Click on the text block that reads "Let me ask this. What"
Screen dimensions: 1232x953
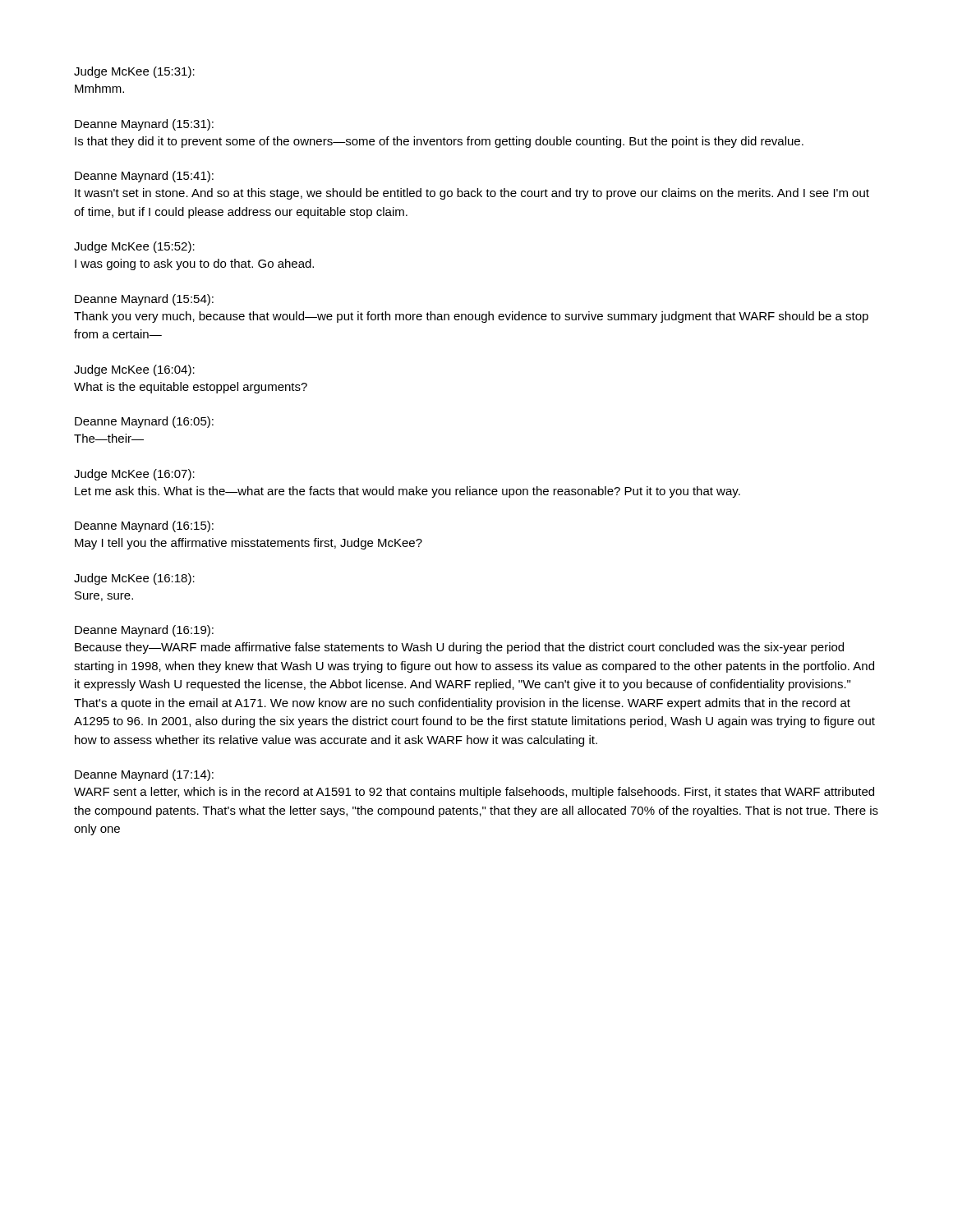point(407,490)
